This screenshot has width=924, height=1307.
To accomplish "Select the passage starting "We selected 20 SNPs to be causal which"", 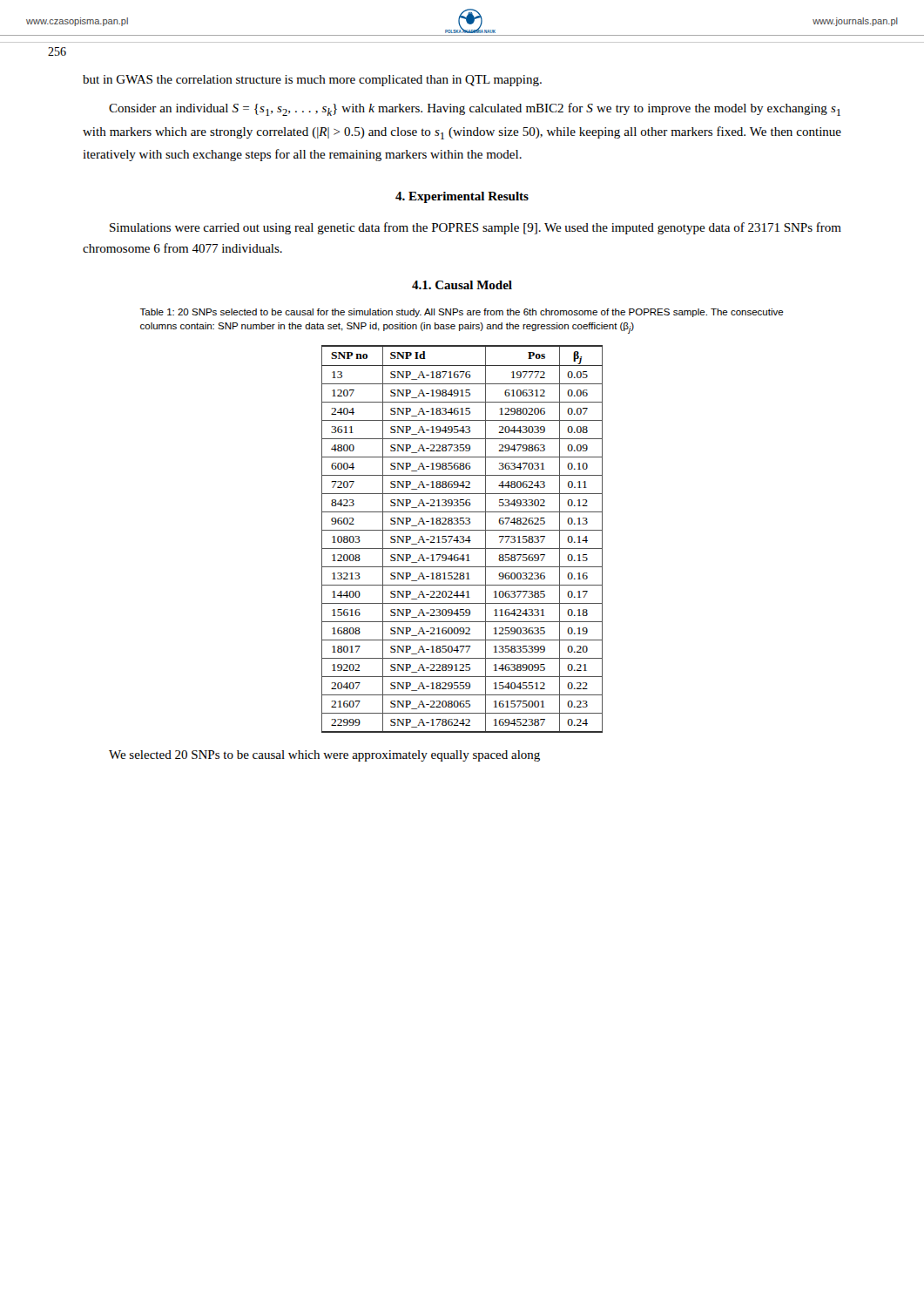I will point(325,755).
